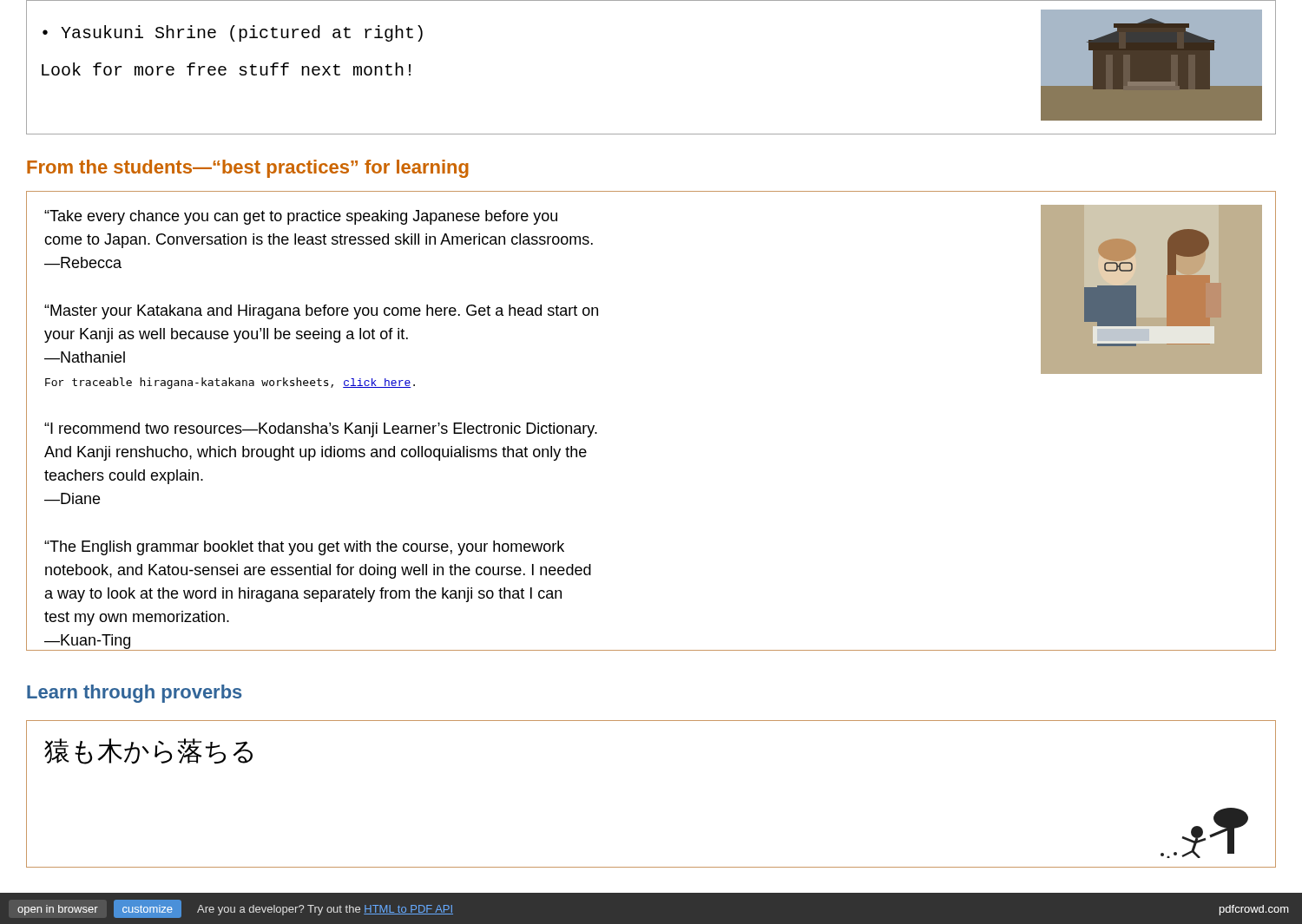Viewport: 1302px width, 924px height.
Task: Where does it say "Look for more free stuff next month!"?
Action: 227,71
